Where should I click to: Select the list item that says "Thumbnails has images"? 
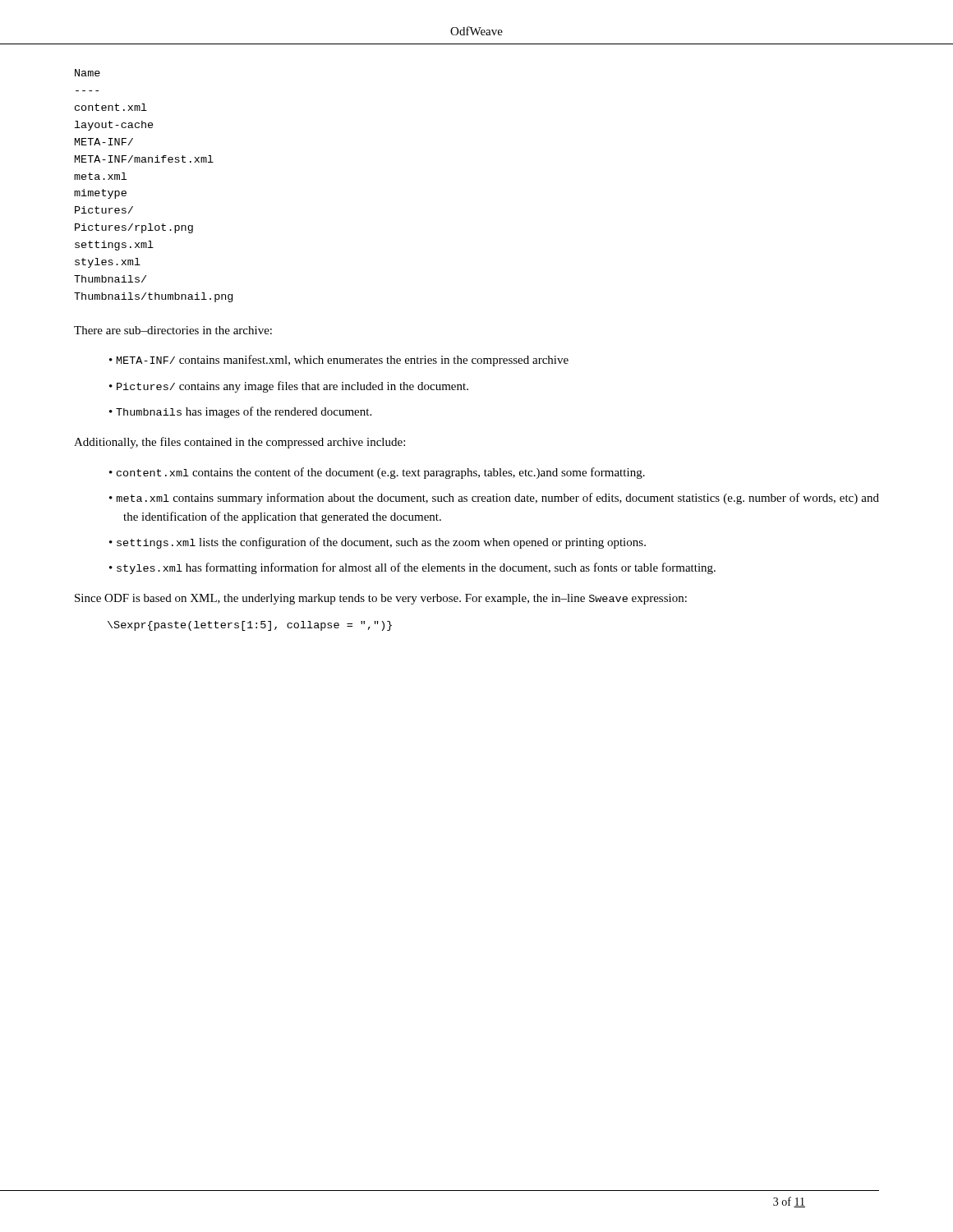tap(244, 412)
